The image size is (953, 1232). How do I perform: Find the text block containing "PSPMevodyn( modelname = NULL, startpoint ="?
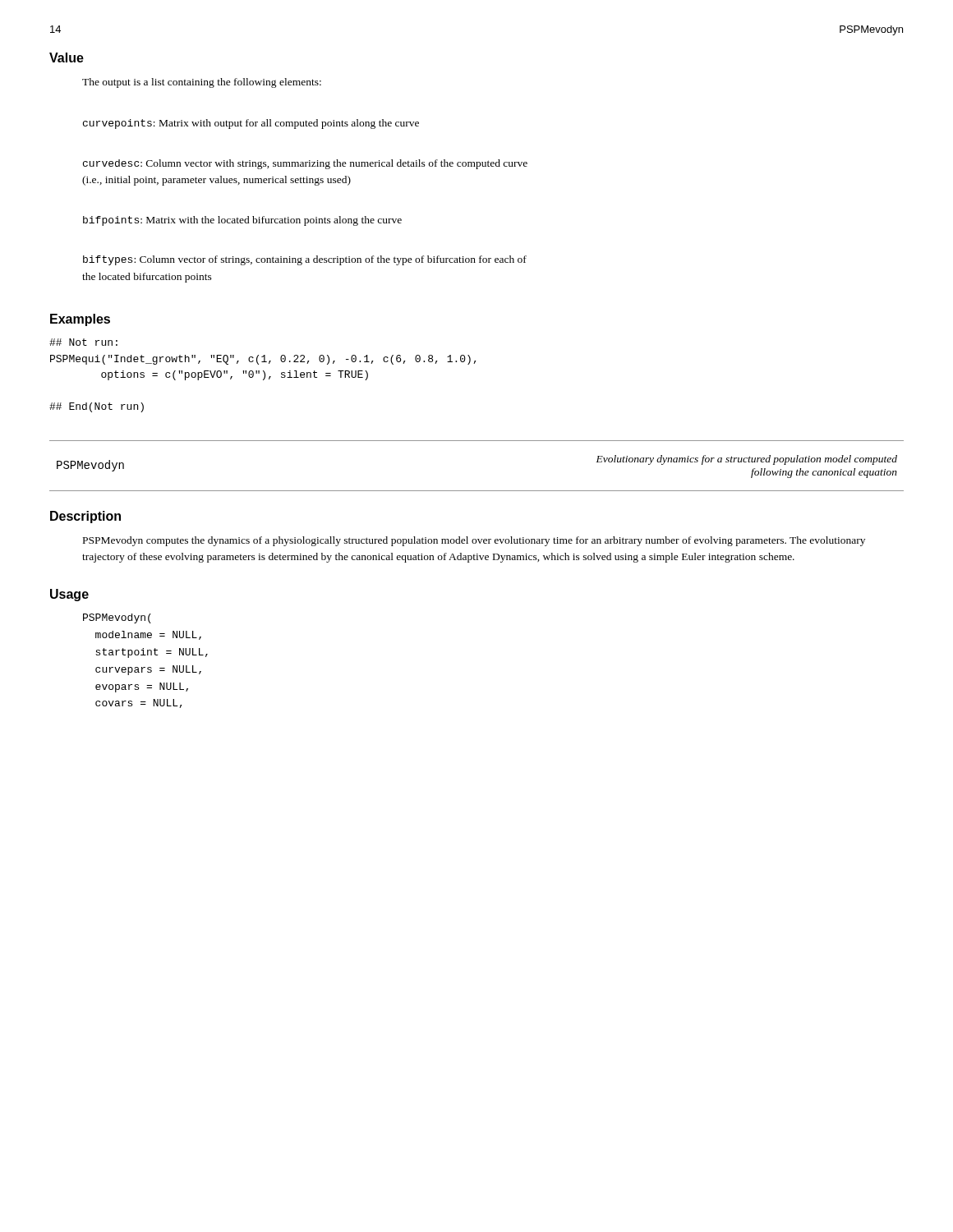(x=117, y=618)
